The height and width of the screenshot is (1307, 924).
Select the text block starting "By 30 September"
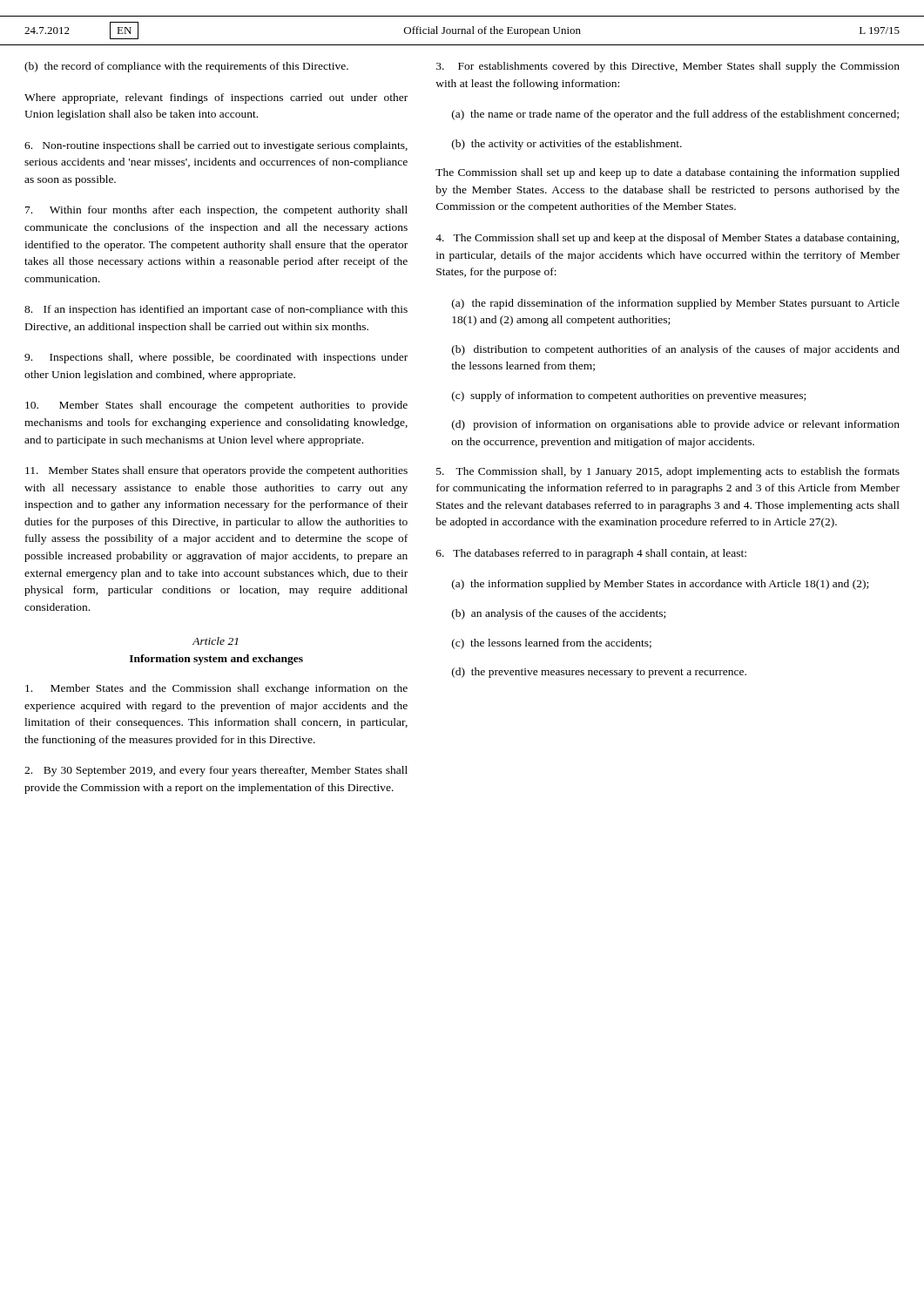pos(216,779)
